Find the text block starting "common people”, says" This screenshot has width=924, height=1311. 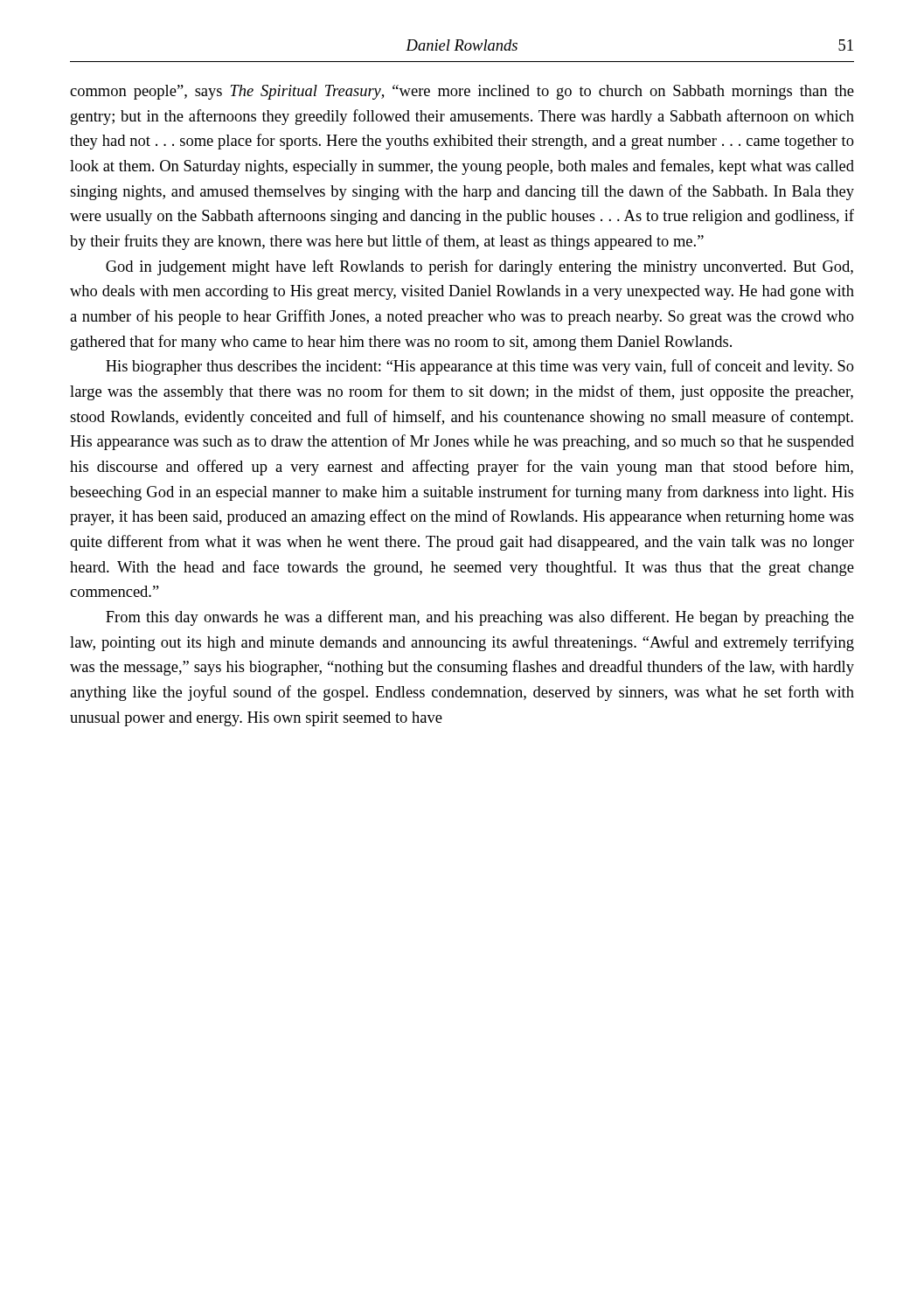click(462, 166)
